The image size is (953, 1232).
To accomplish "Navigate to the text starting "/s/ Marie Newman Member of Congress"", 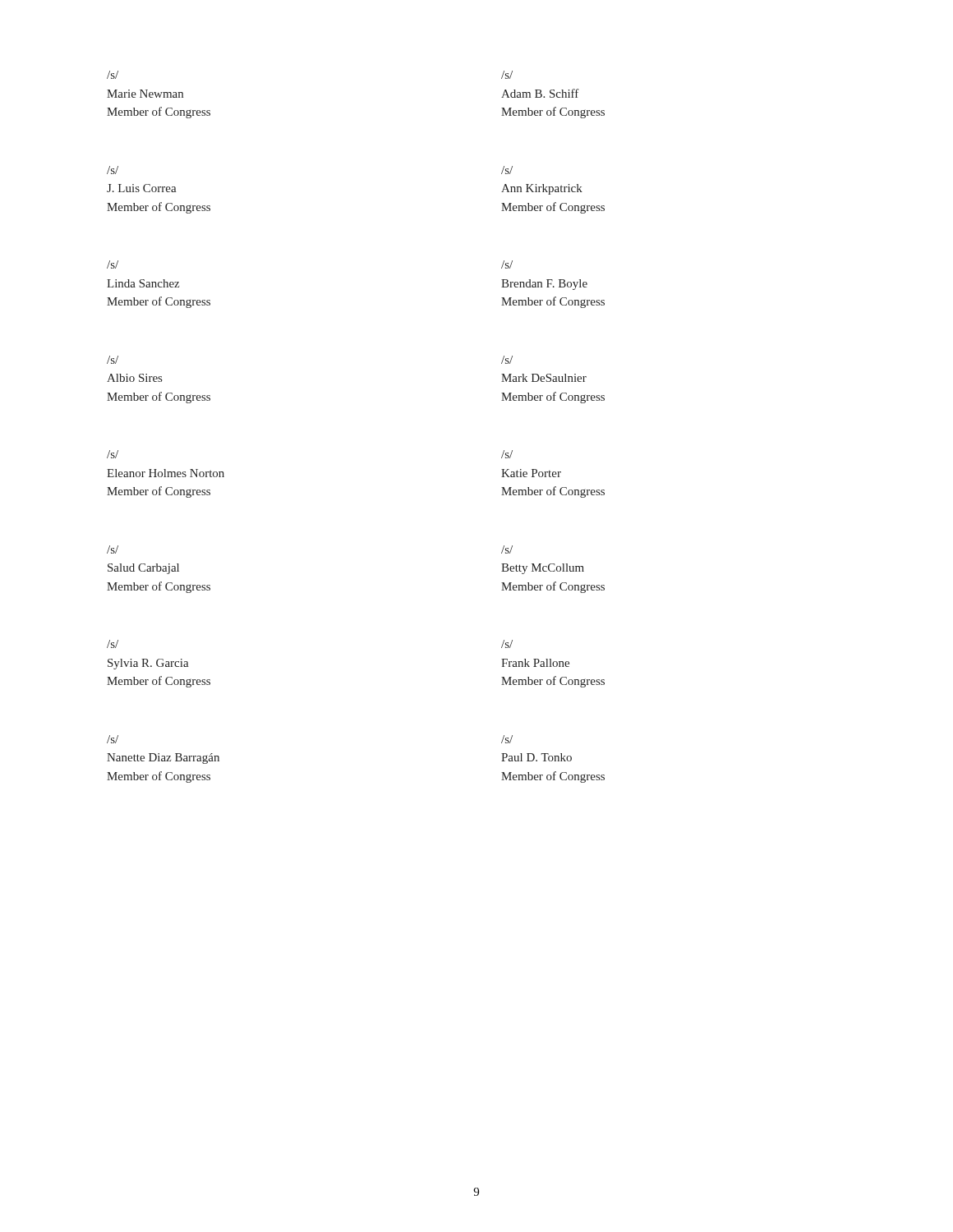I will pos(113,75).
